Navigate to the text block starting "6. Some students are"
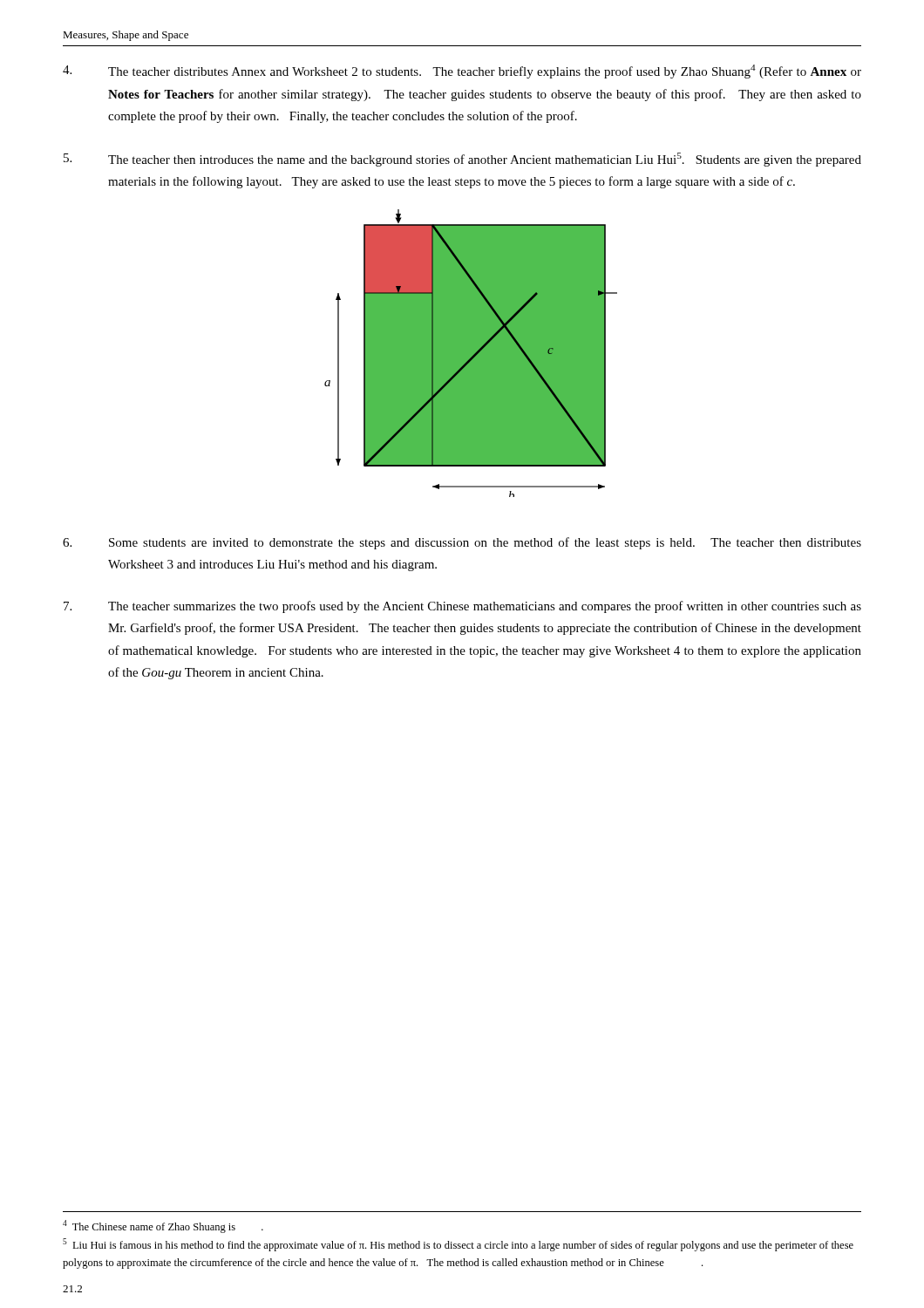 (462, 554)
